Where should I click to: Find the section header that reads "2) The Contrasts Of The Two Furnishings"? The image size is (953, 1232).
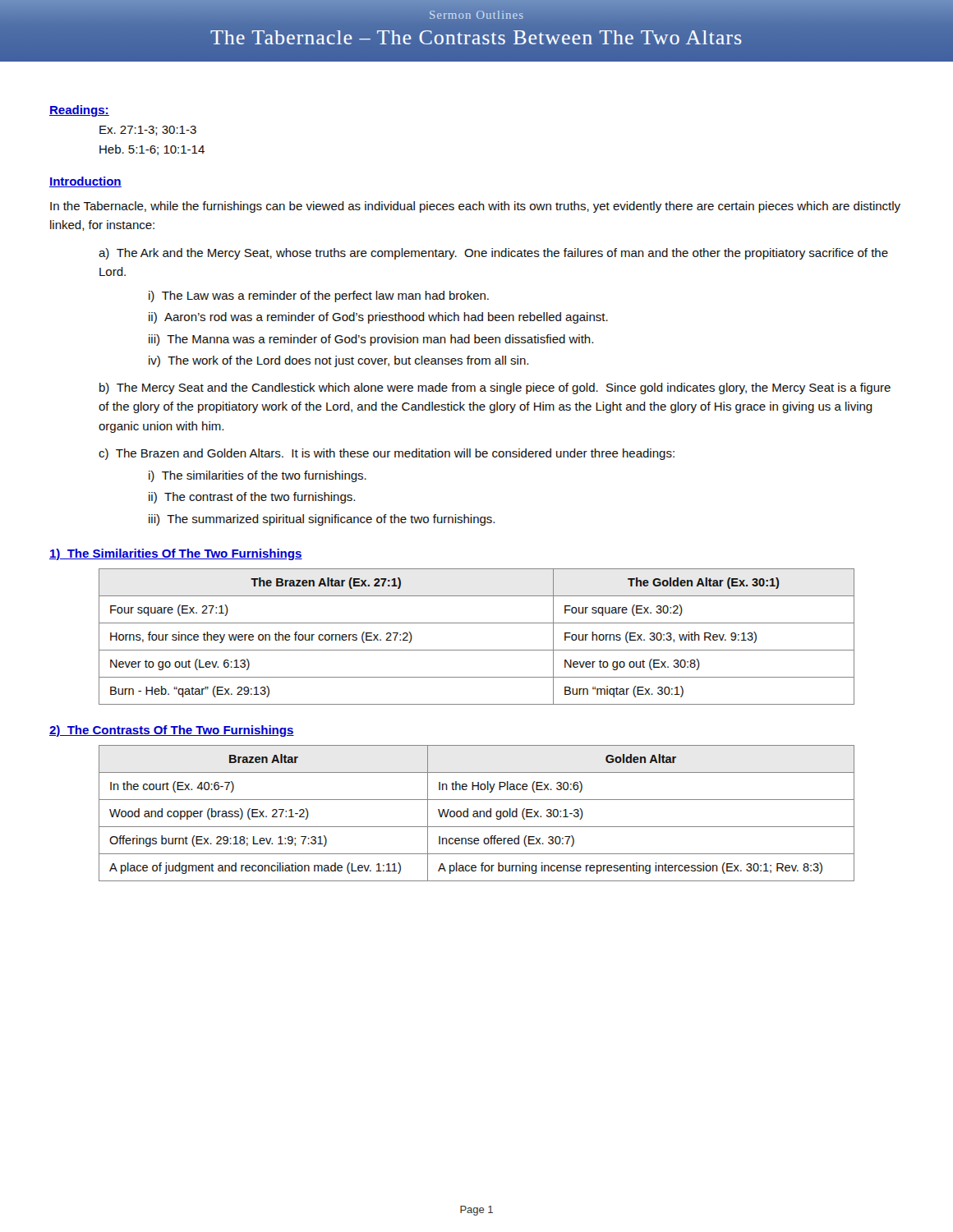(x=171, y=730)
